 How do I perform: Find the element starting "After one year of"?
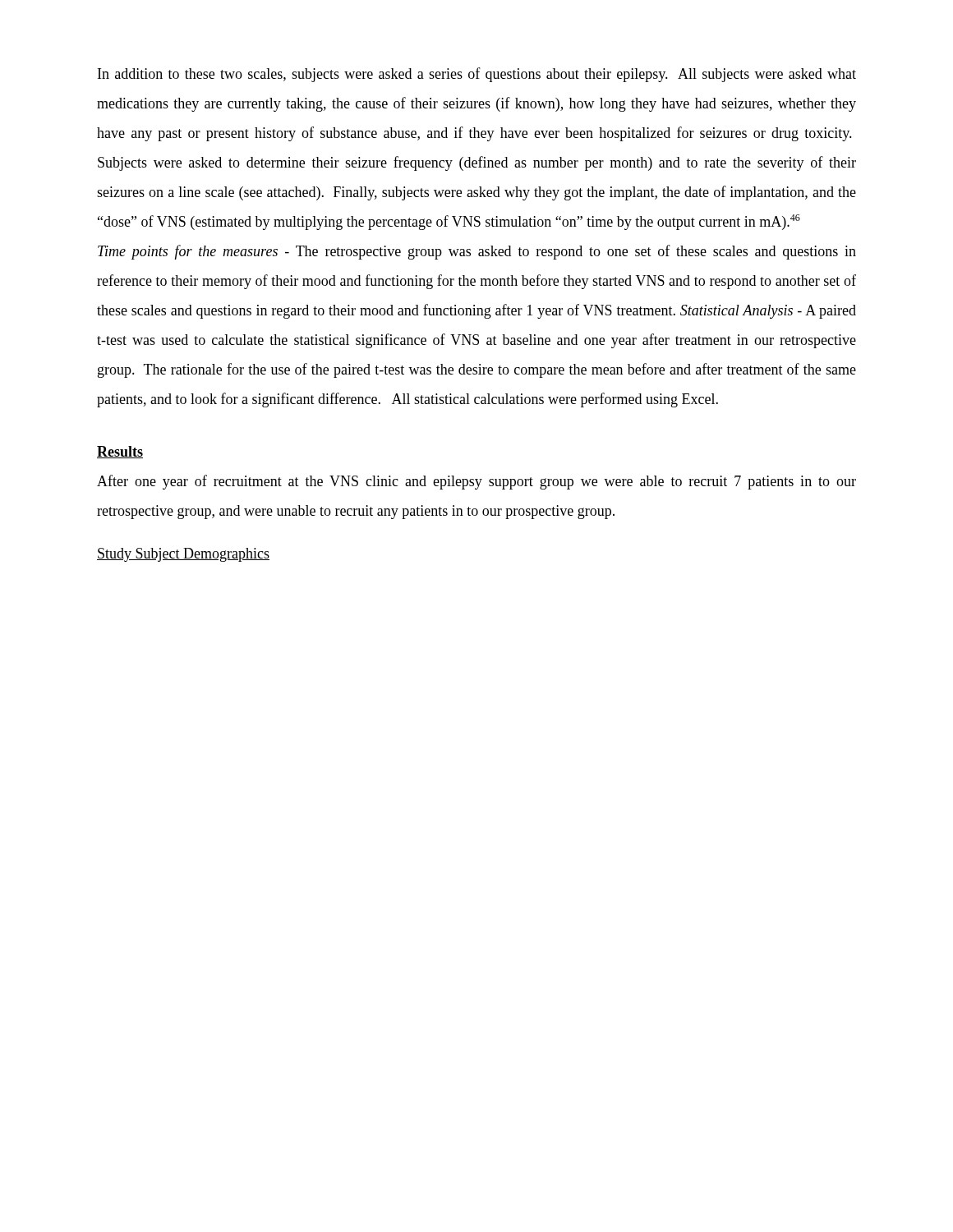476,496
